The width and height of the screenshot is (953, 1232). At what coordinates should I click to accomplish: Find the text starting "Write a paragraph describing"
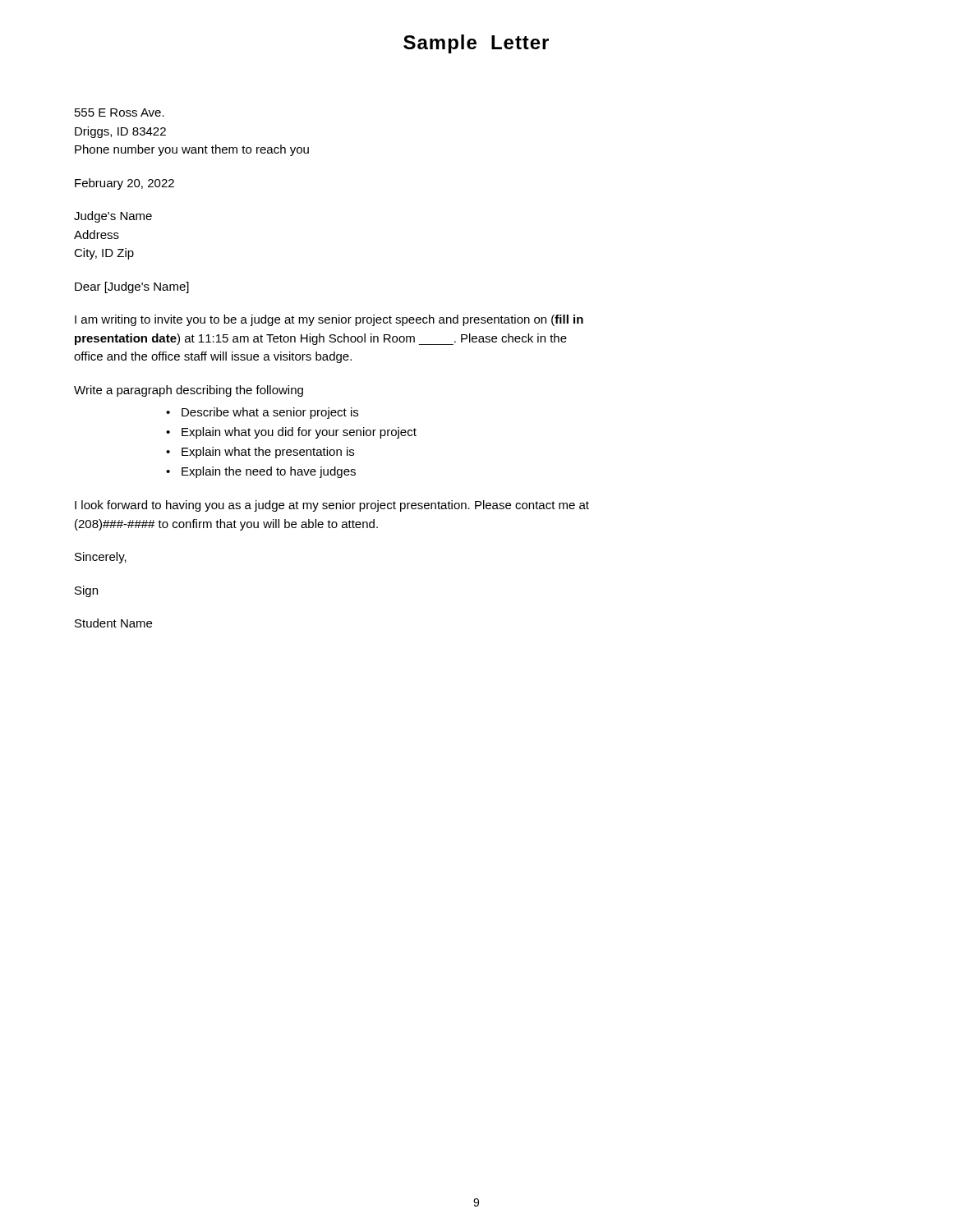click(x=189, y=389)
